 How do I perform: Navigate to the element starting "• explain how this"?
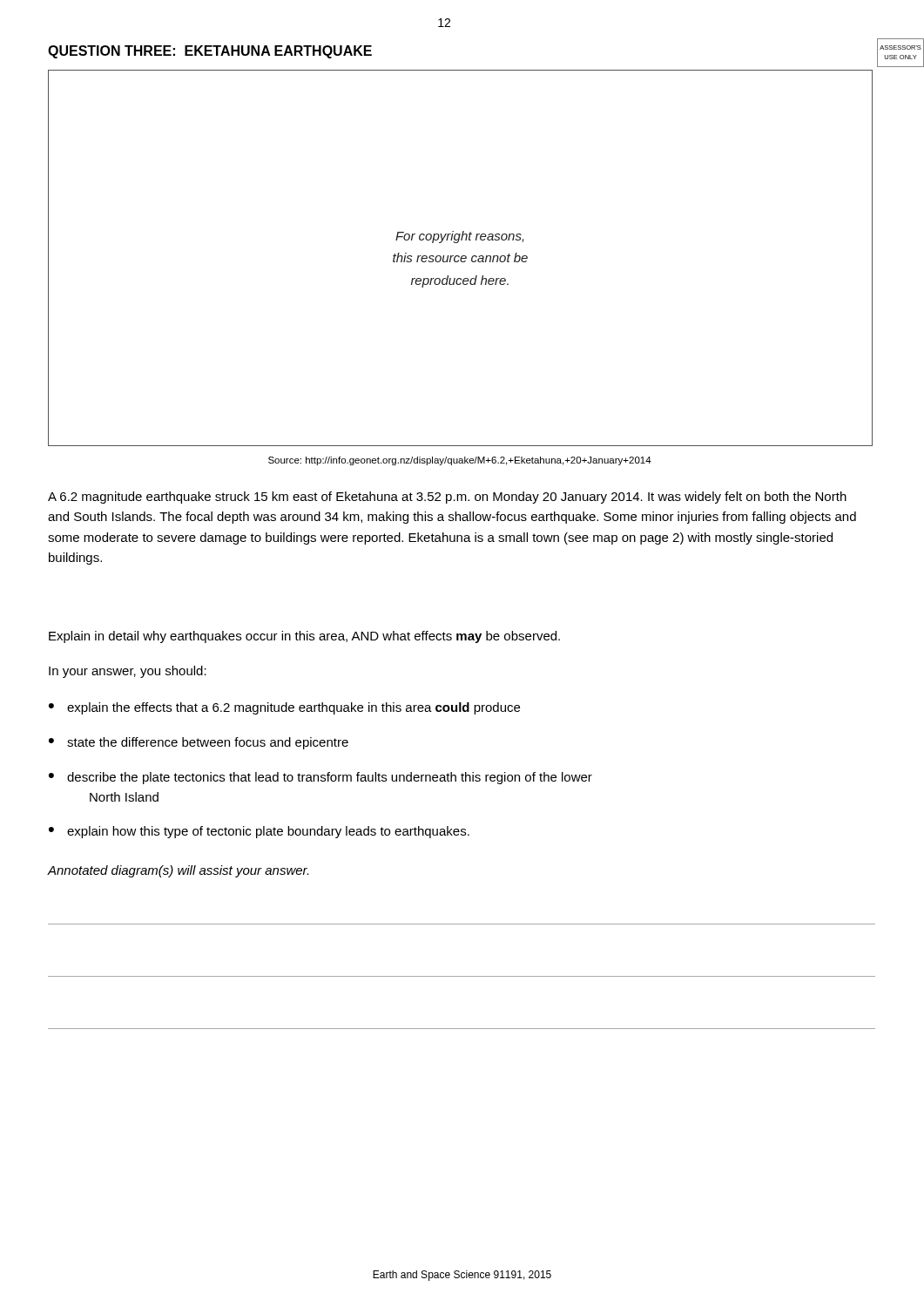459,831
